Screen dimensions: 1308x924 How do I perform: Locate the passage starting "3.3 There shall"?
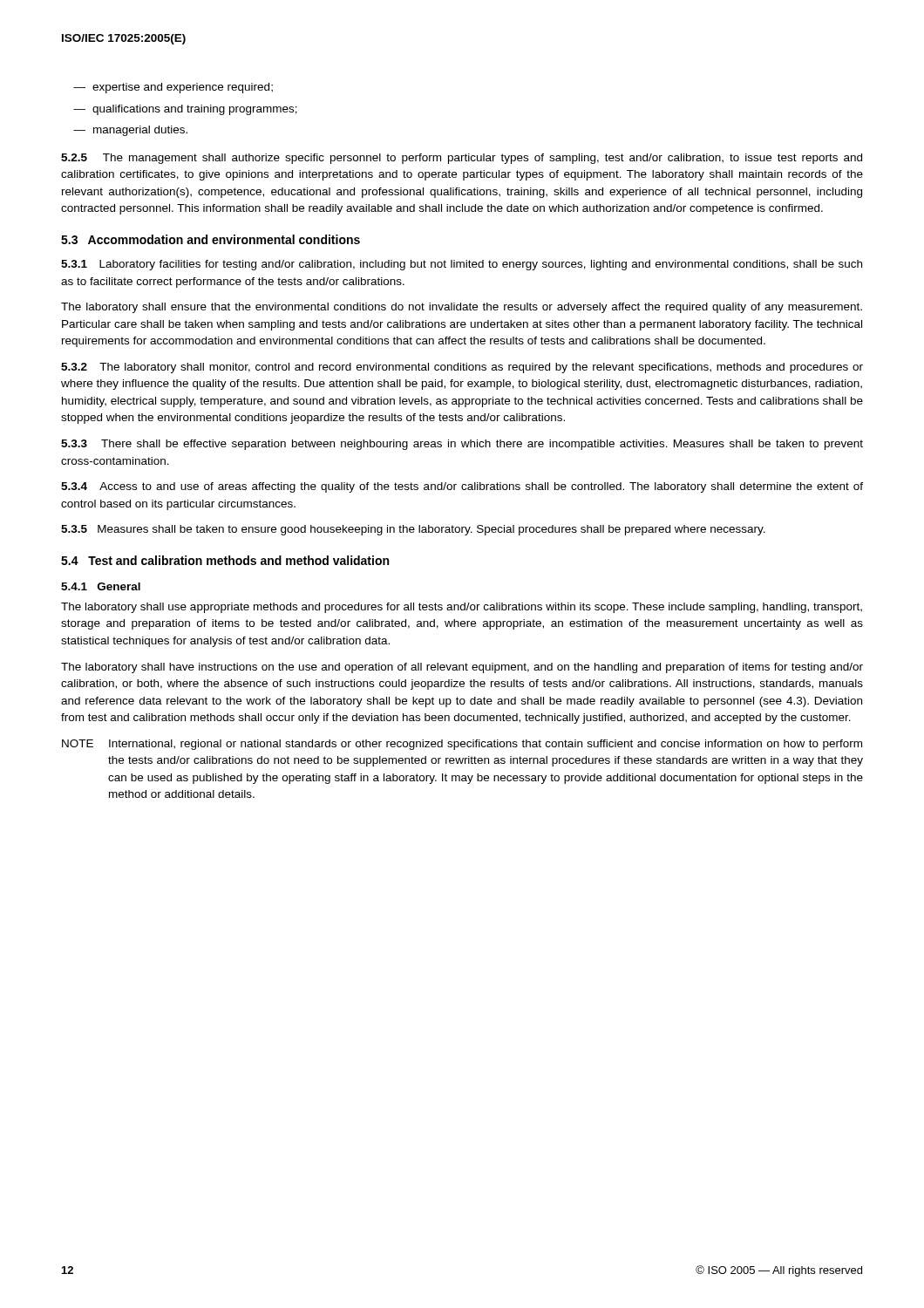coord(462,452)
